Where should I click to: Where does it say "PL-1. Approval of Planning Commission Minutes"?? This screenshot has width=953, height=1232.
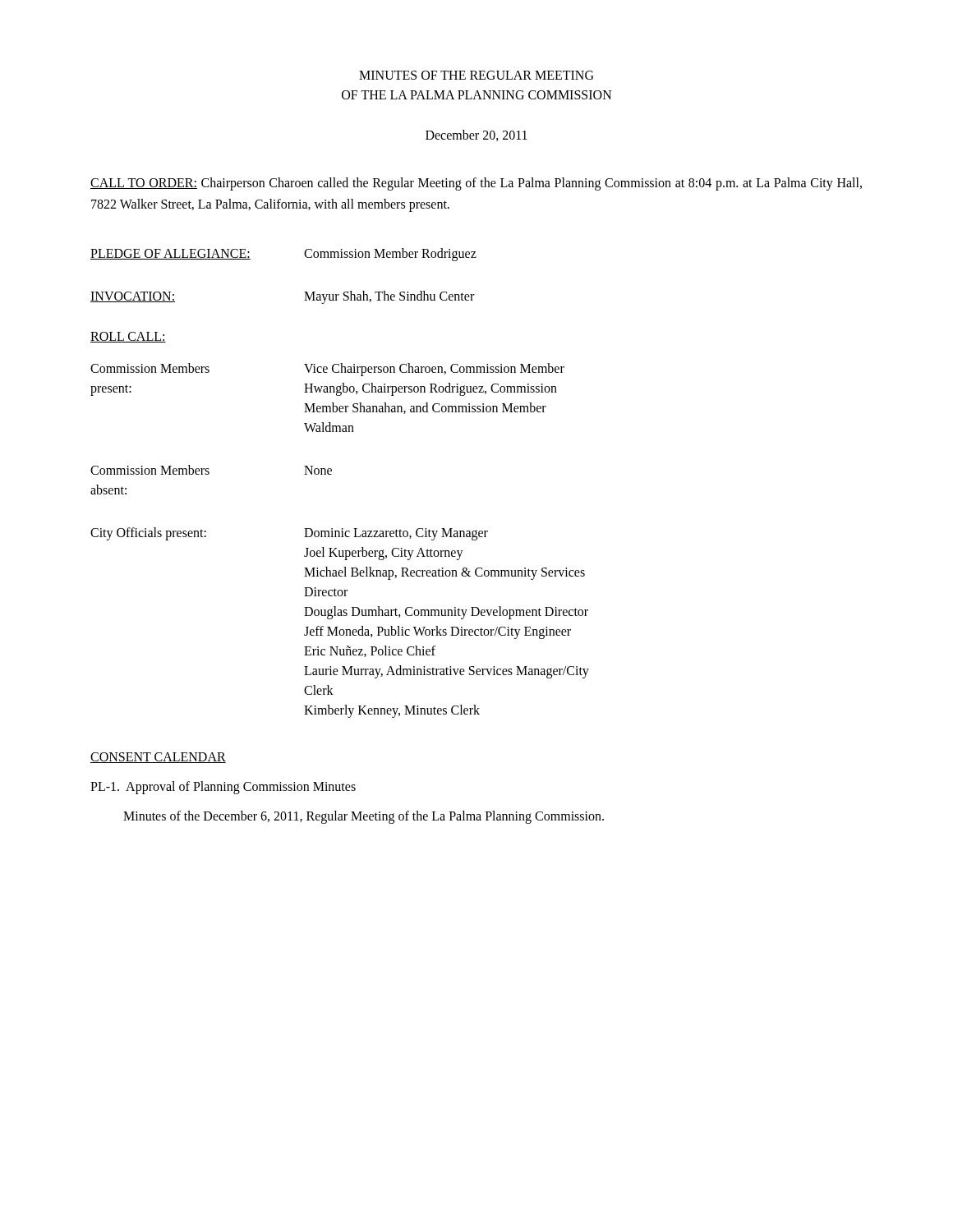(223, 787)
